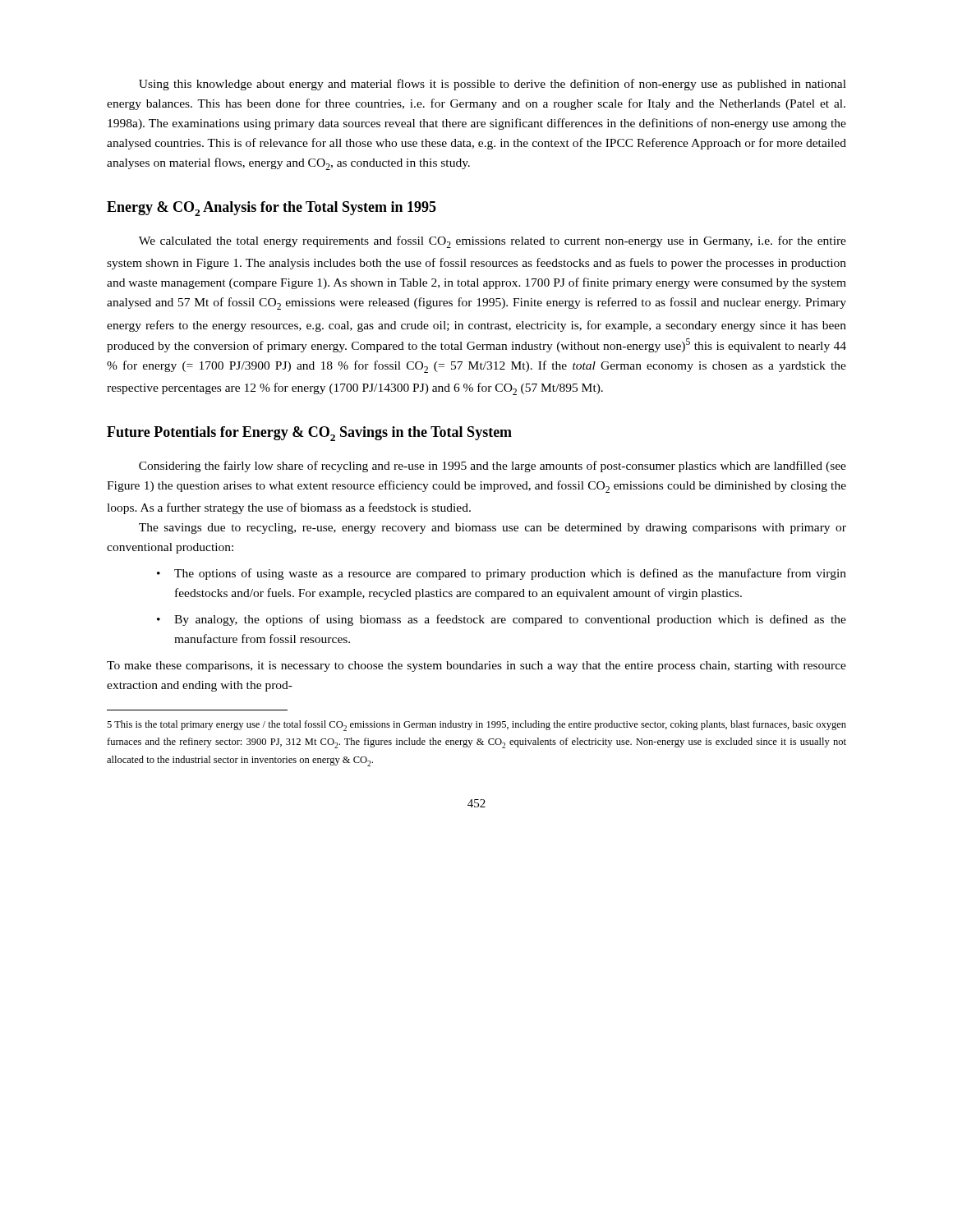Image resolution: width=953 pixels, height=1232 pixels.
Task: Where is the passage that starts "5 This is the total"?
Action: point(476,743)
